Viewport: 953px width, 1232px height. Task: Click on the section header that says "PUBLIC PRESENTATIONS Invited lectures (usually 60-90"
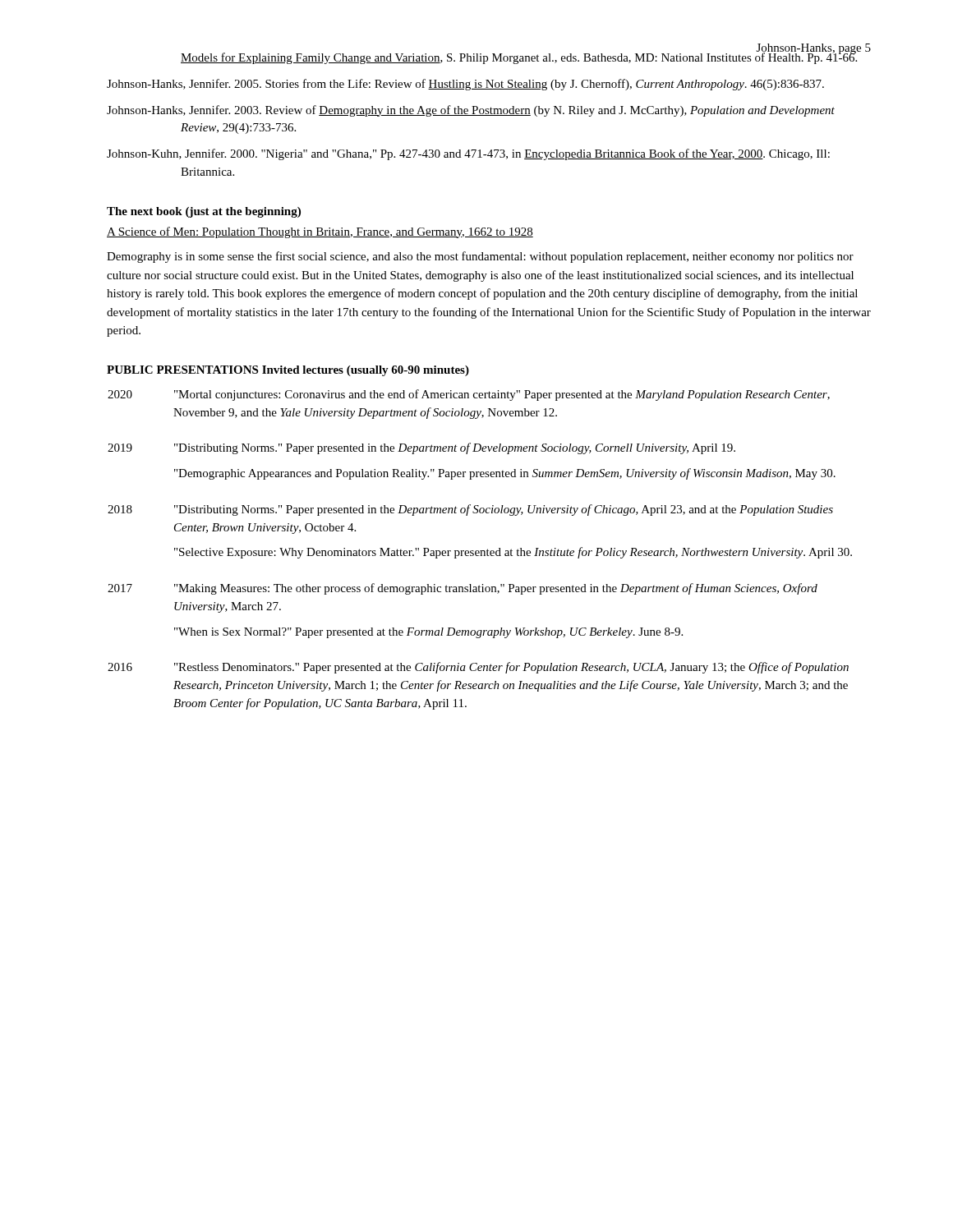click(x=288, y=369)
